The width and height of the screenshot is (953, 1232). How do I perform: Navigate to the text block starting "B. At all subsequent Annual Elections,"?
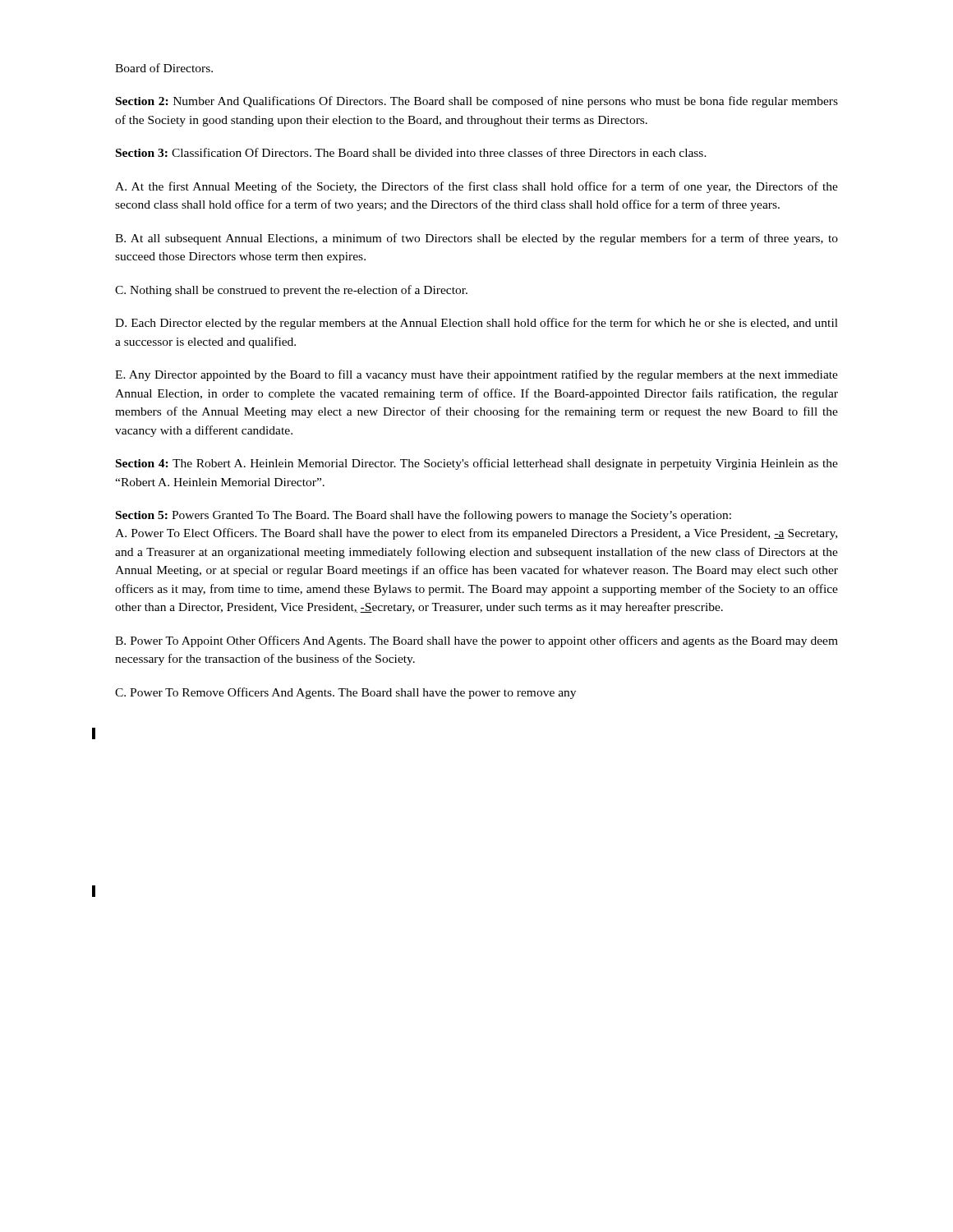coord(476,247)
